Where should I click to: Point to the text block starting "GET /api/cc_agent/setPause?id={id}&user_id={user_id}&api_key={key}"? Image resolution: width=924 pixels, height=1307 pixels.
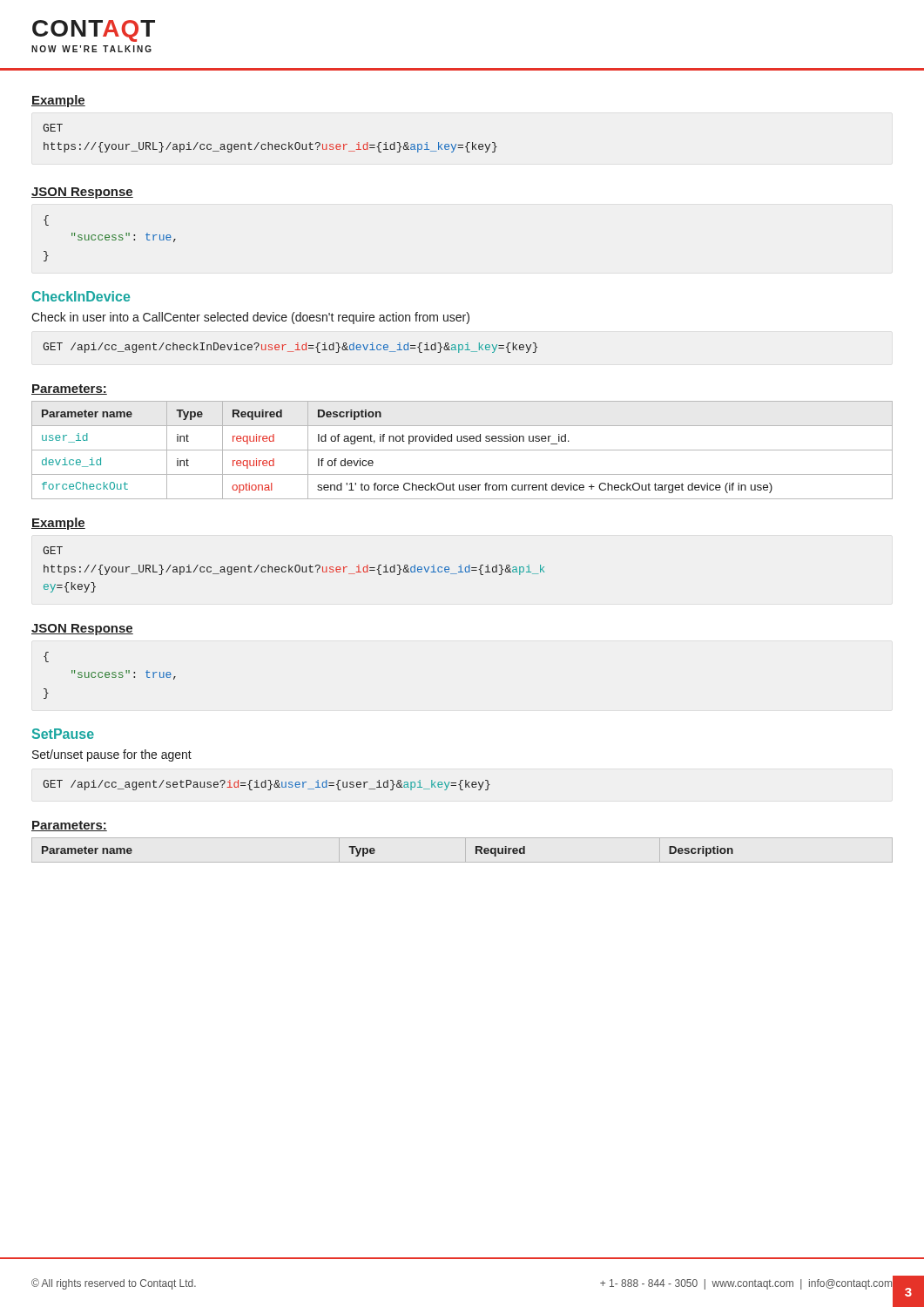click(x=267, y=784)
